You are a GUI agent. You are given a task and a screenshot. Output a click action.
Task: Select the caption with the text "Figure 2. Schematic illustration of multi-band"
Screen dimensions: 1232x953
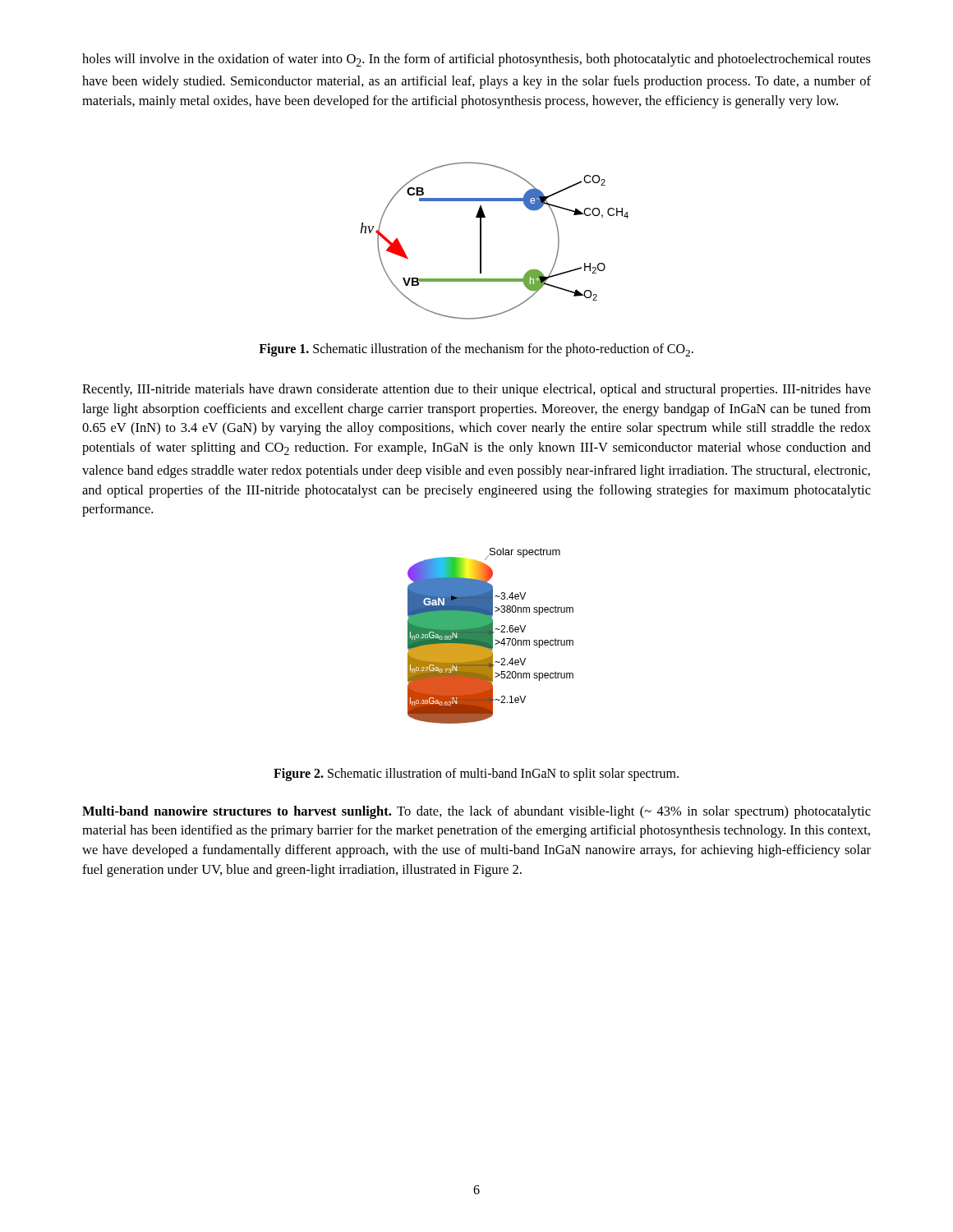coord(476,774)
